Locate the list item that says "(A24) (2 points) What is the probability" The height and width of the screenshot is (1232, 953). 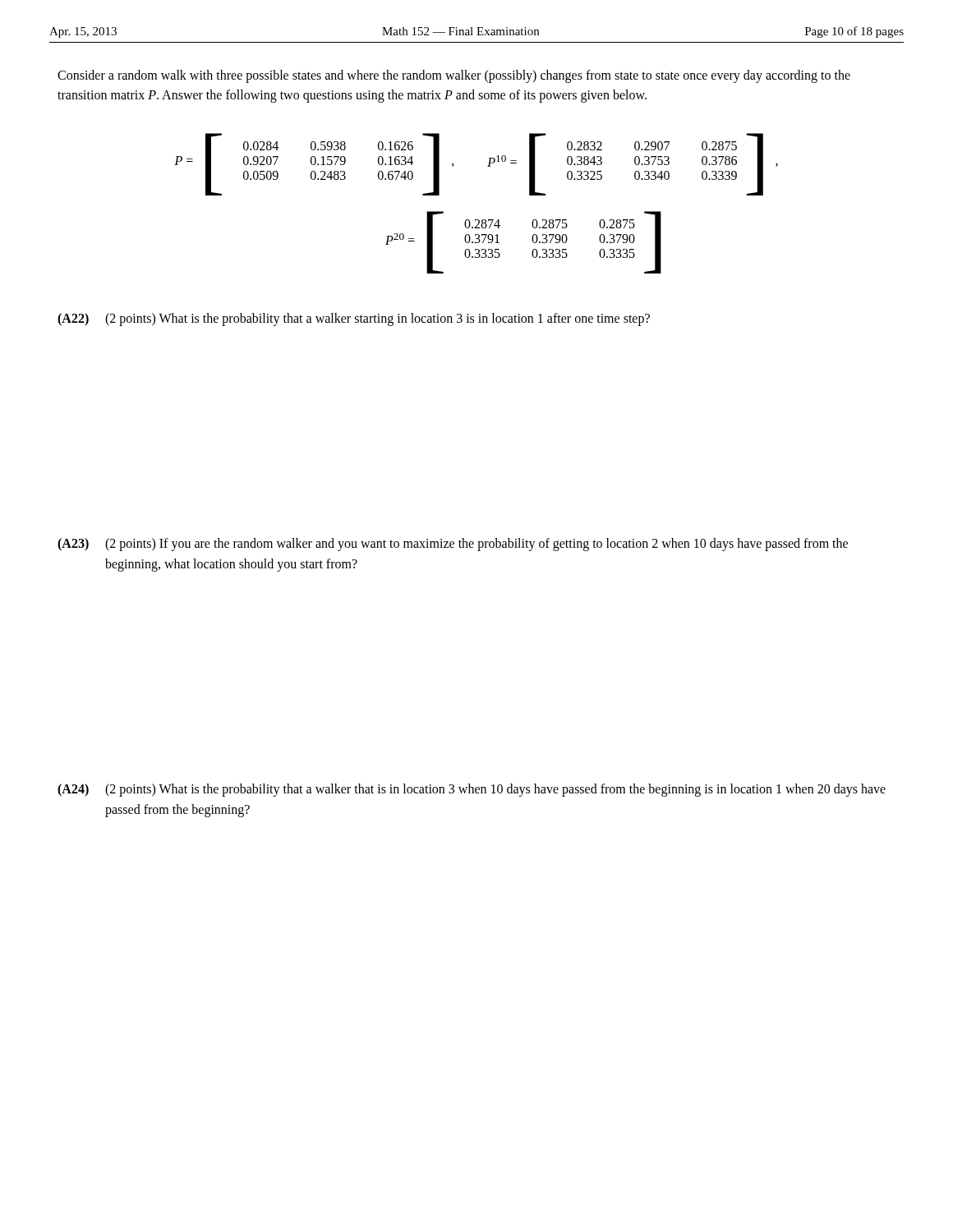click(472, 790)
